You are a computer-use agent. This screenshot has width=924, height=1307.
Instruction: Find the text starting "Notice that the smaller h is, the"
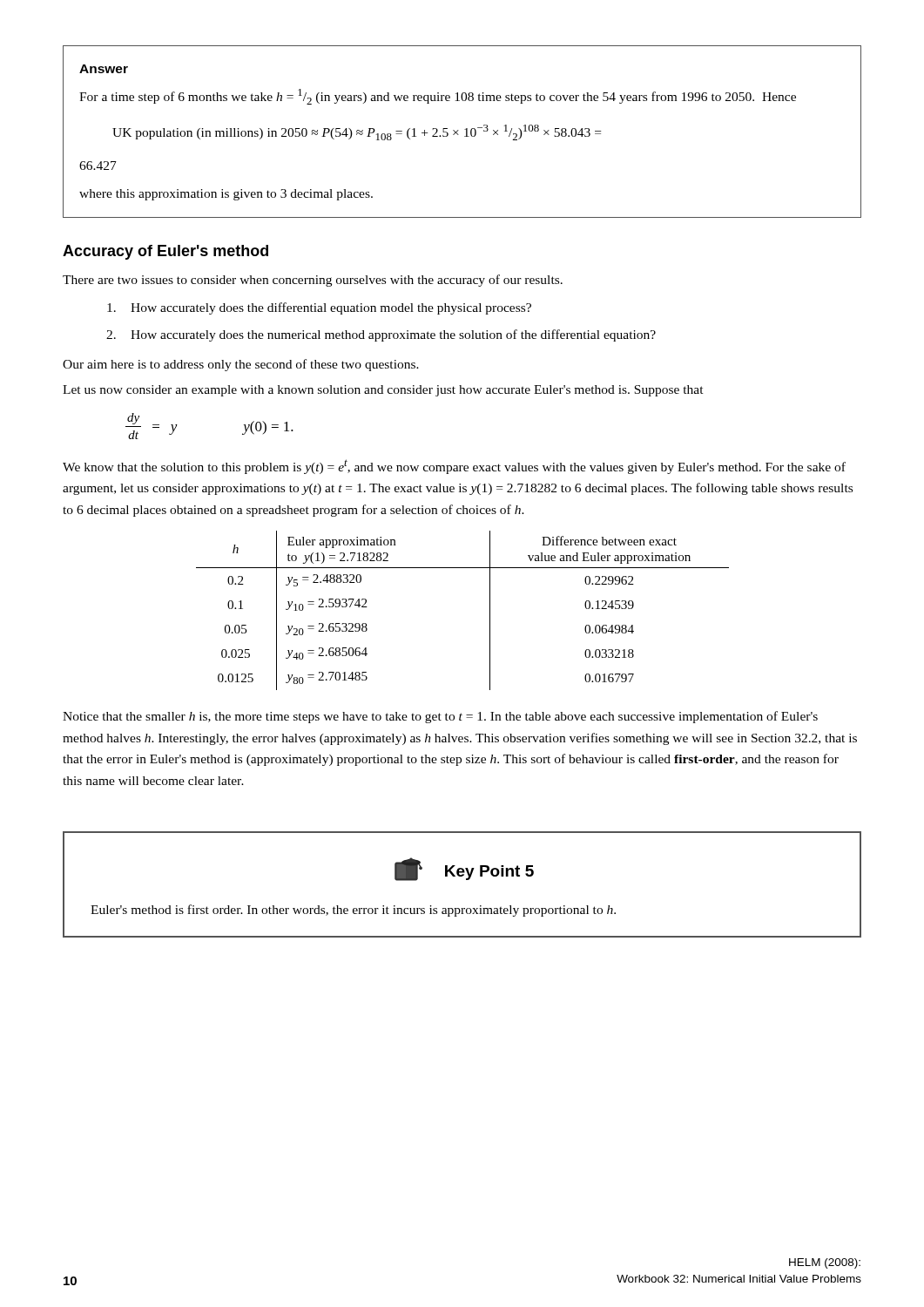tap(460, 748)
